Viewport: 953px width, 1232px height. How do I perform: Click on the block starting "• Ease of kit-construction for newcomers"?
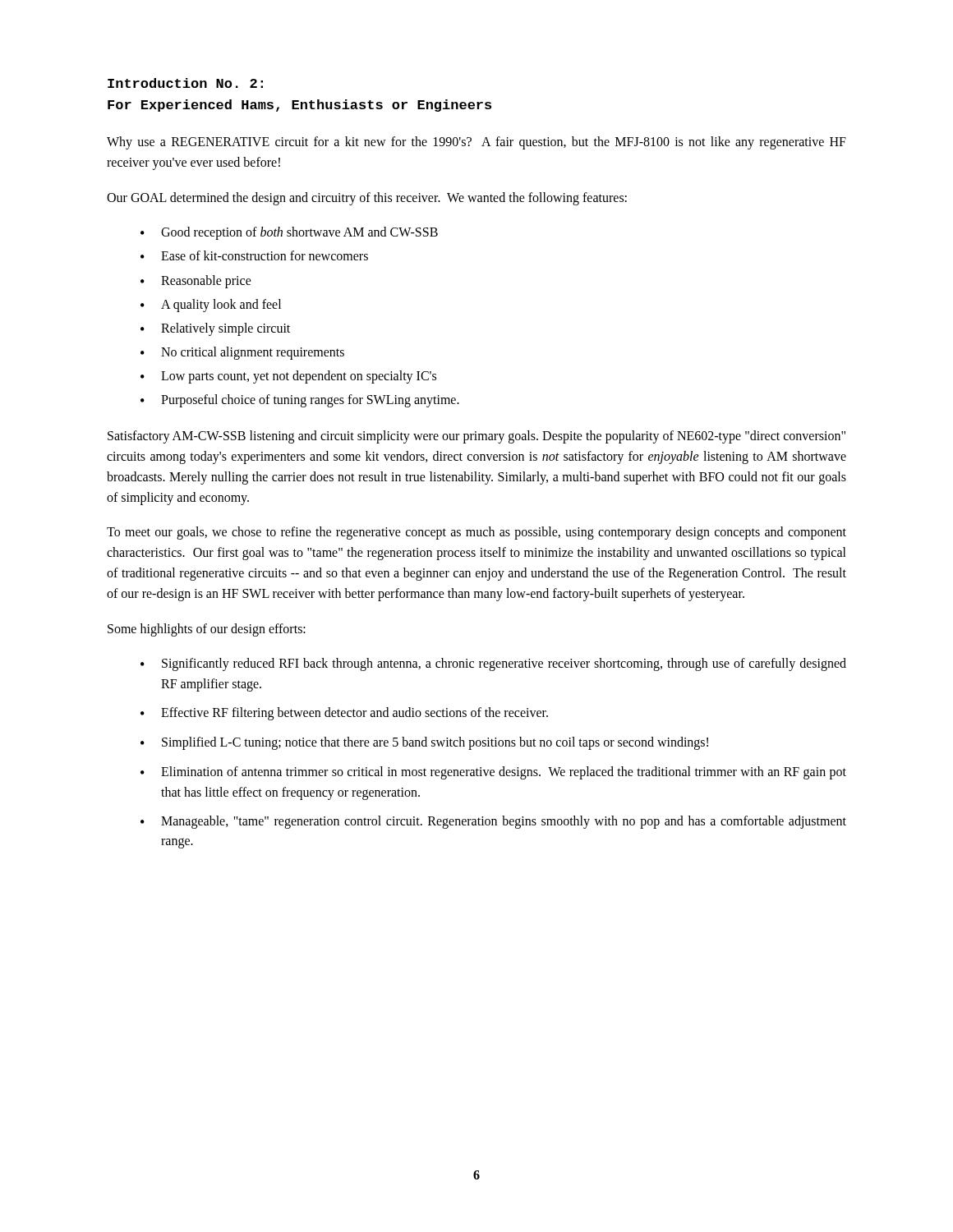tap(254, 255)
